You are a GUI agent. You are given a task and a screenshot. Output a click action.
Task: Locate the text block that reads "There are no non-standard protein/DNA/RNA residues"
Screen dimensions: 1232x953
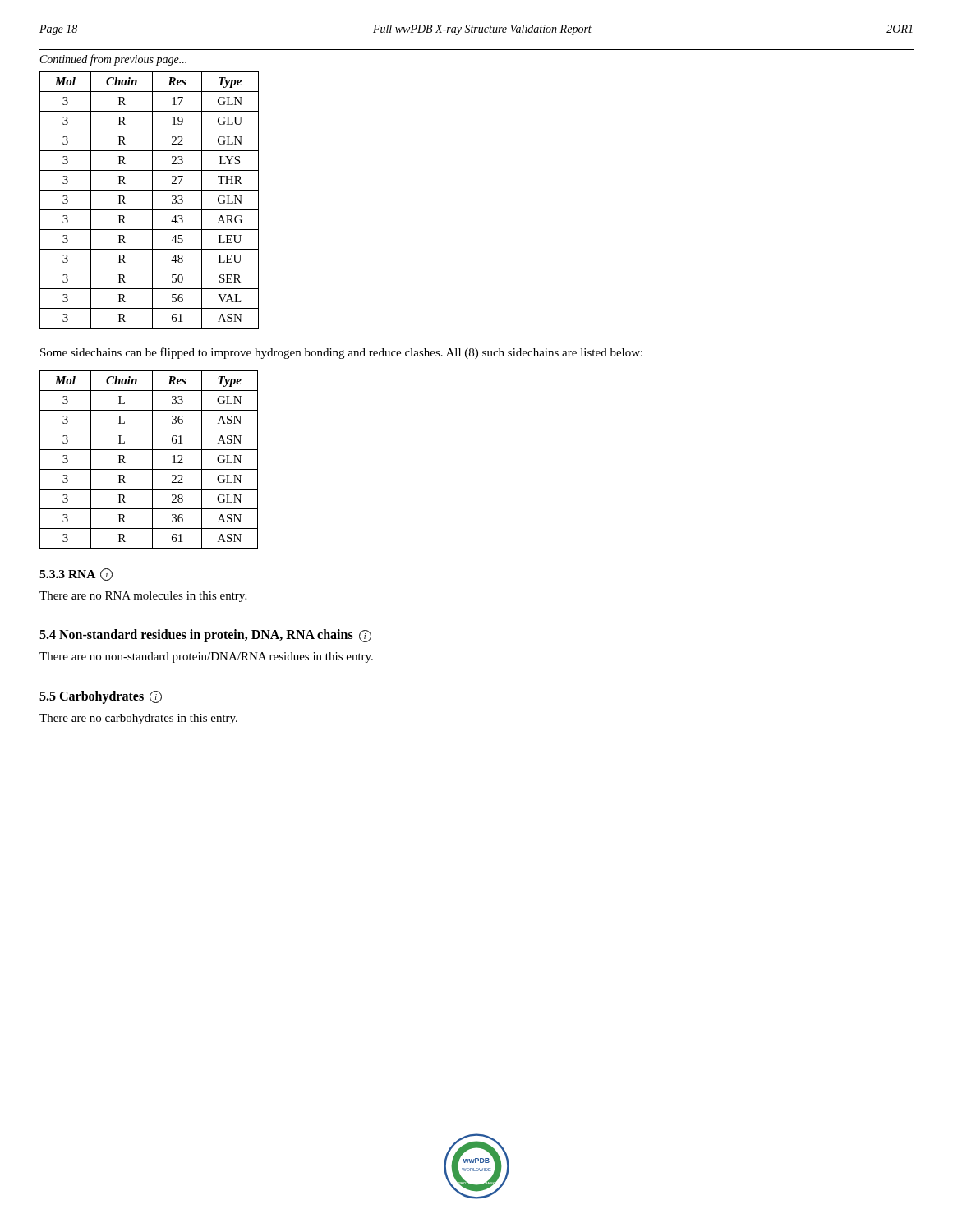(x=207, y=656)
